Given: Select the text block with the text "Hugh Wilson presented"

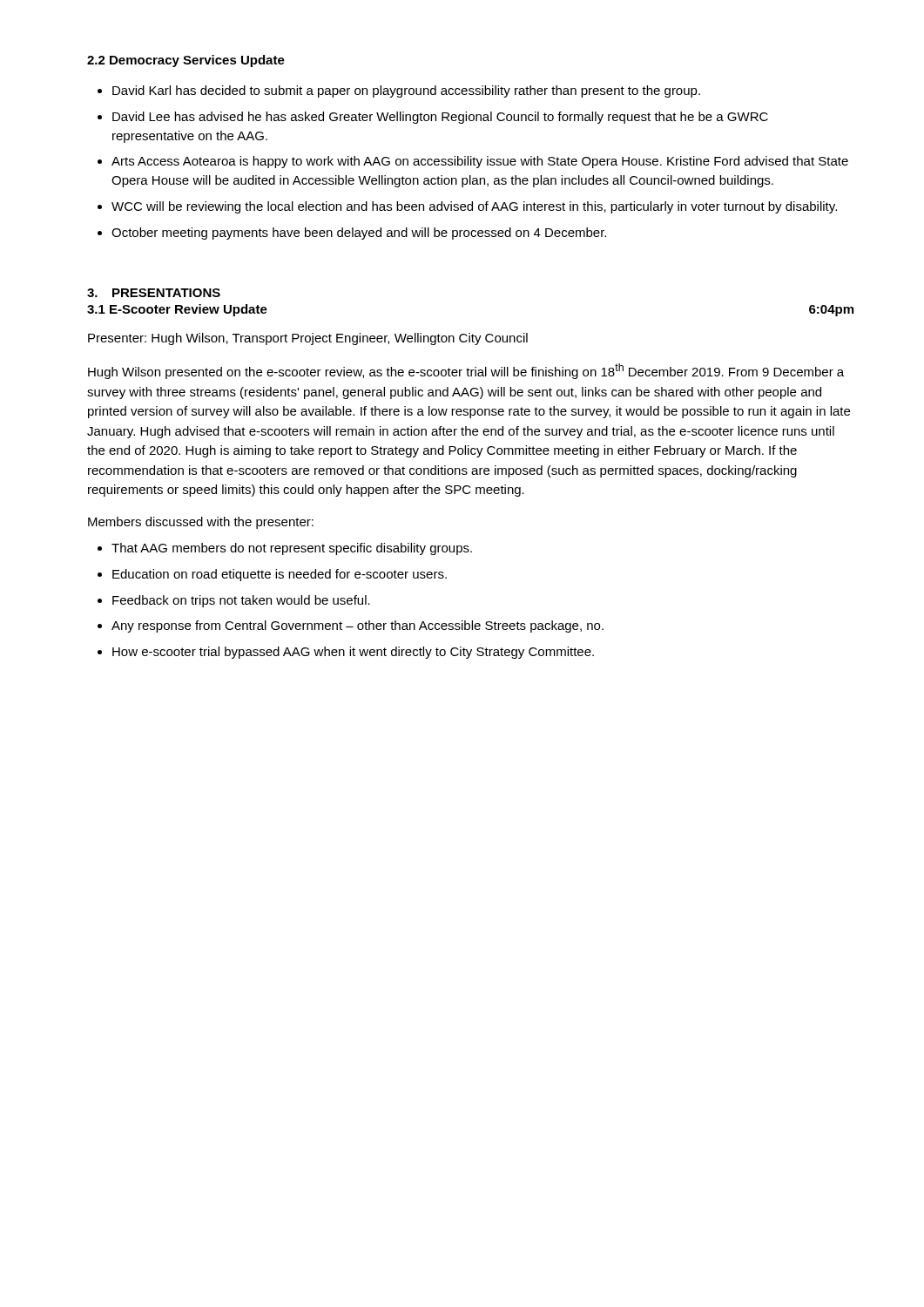Looking at the screenshot, I should click(x=469, y=429).
